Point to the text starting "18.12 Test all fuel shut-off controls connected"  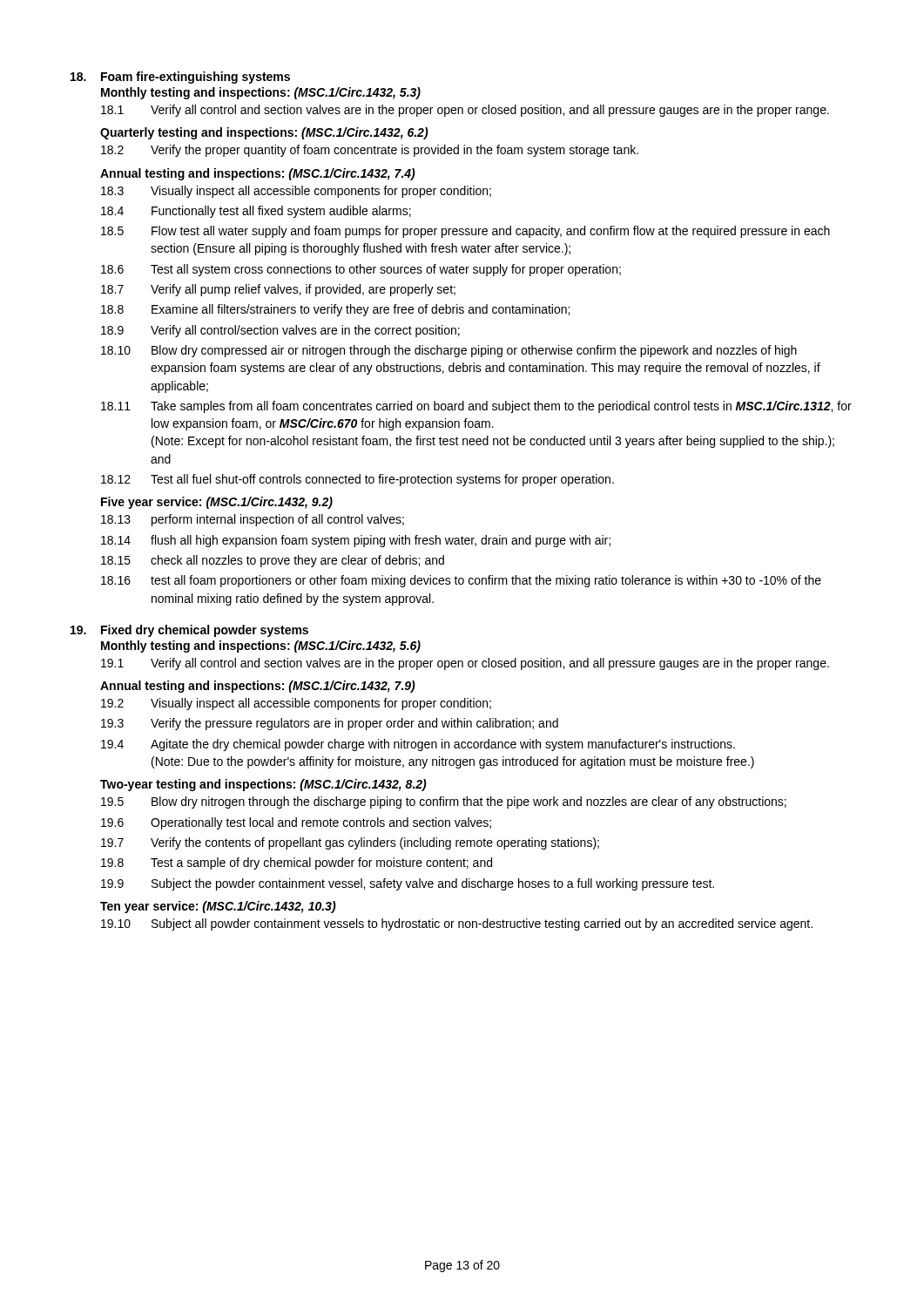tap(477, 479)
